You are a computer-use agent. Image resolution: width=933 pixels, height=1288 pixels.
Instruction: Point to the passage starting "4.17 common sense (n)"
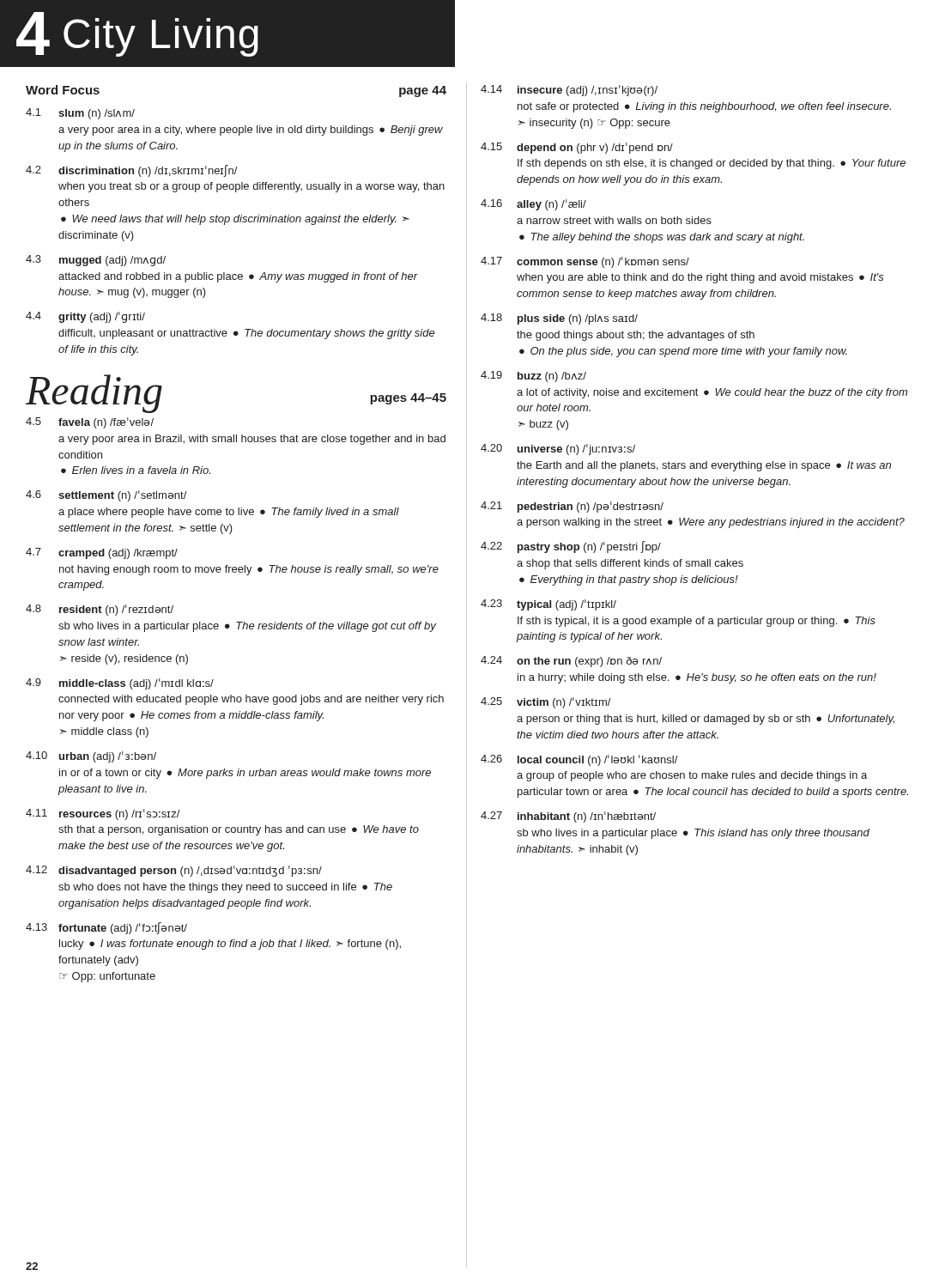[695, 278]
